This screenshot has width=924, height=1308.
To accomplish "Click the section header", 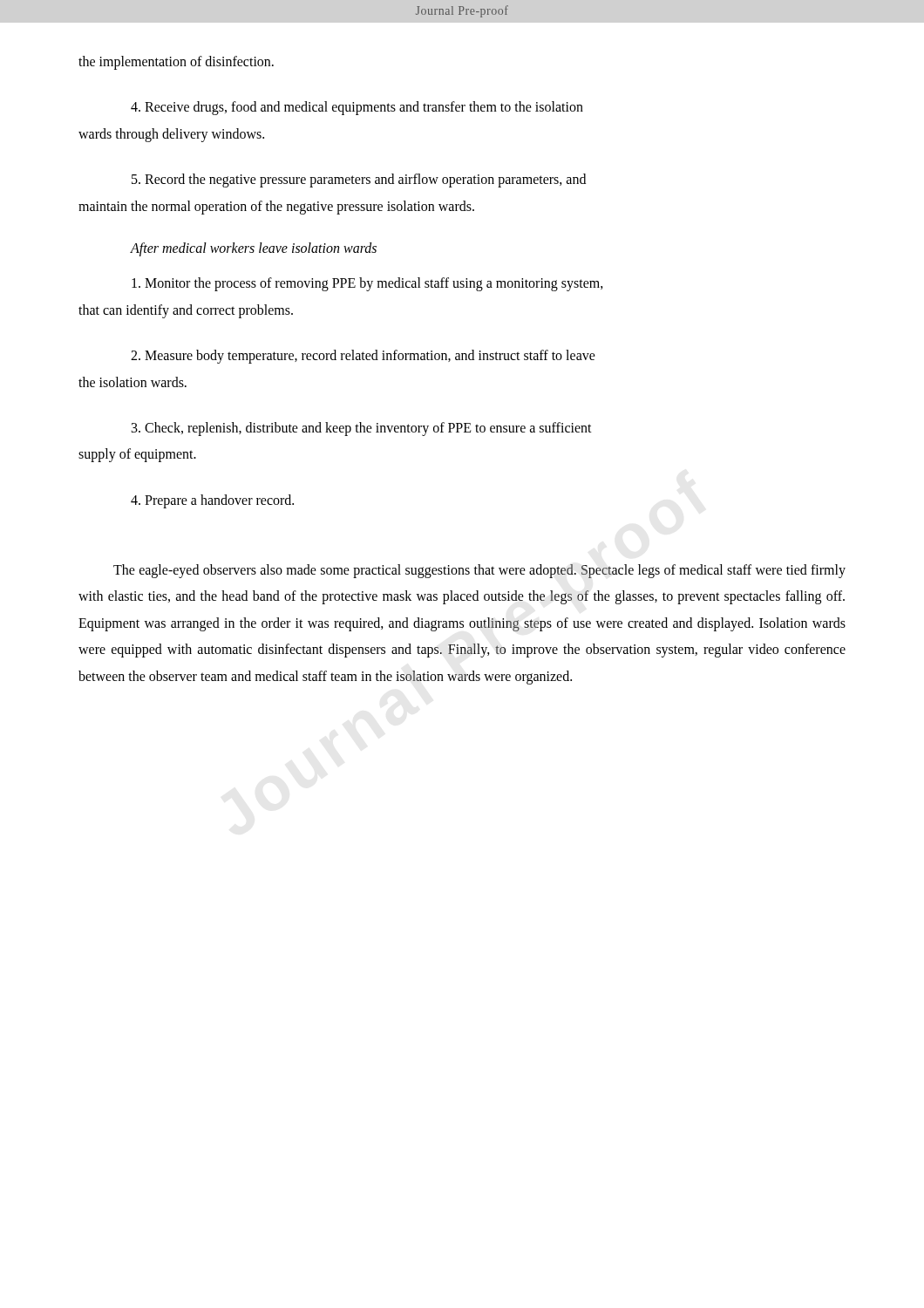I will tap(254, 248).
